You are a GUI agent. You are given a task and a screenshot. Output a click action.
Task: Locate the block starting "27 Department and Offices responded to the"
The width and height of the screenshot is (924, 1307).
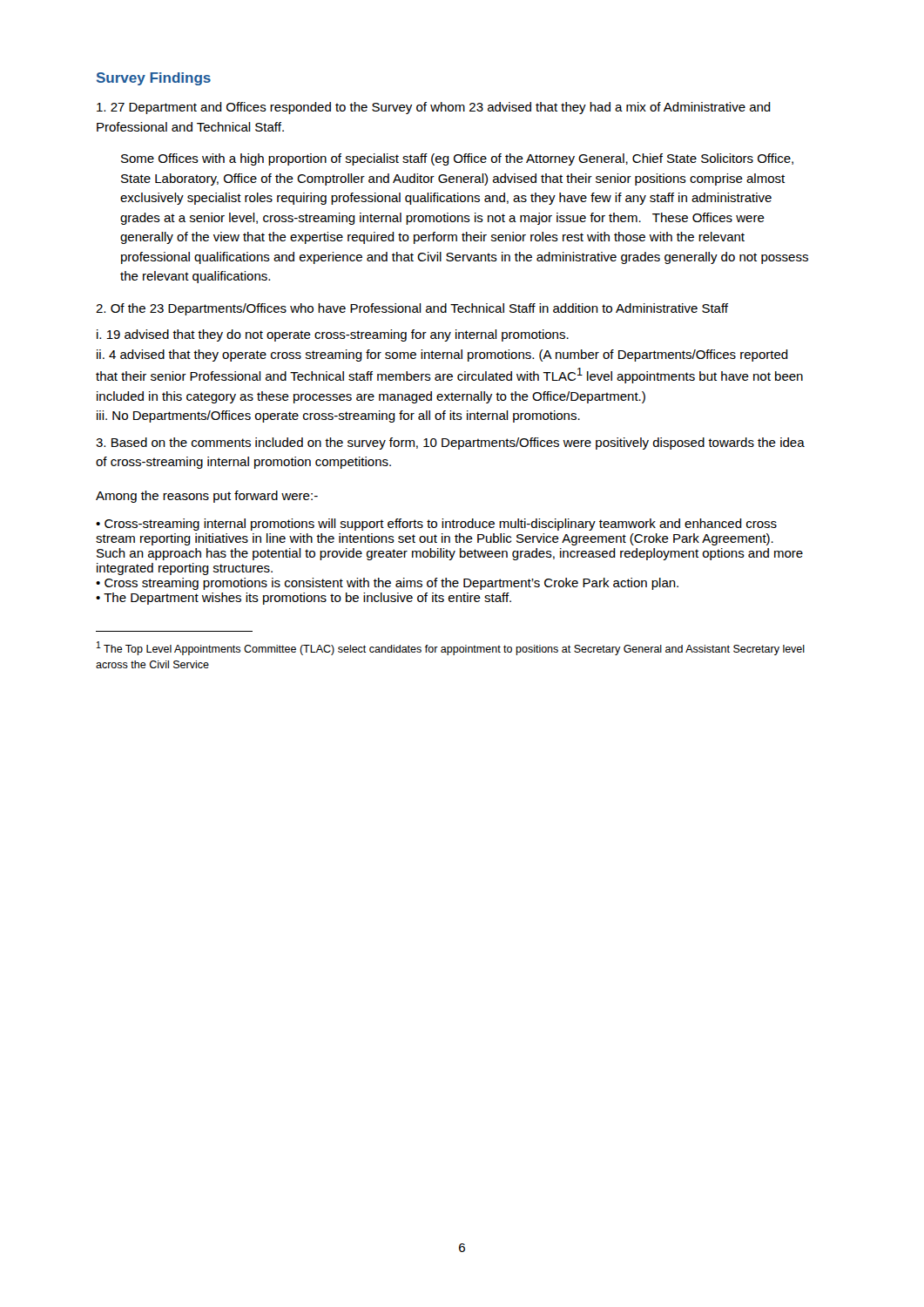[453, 117]
